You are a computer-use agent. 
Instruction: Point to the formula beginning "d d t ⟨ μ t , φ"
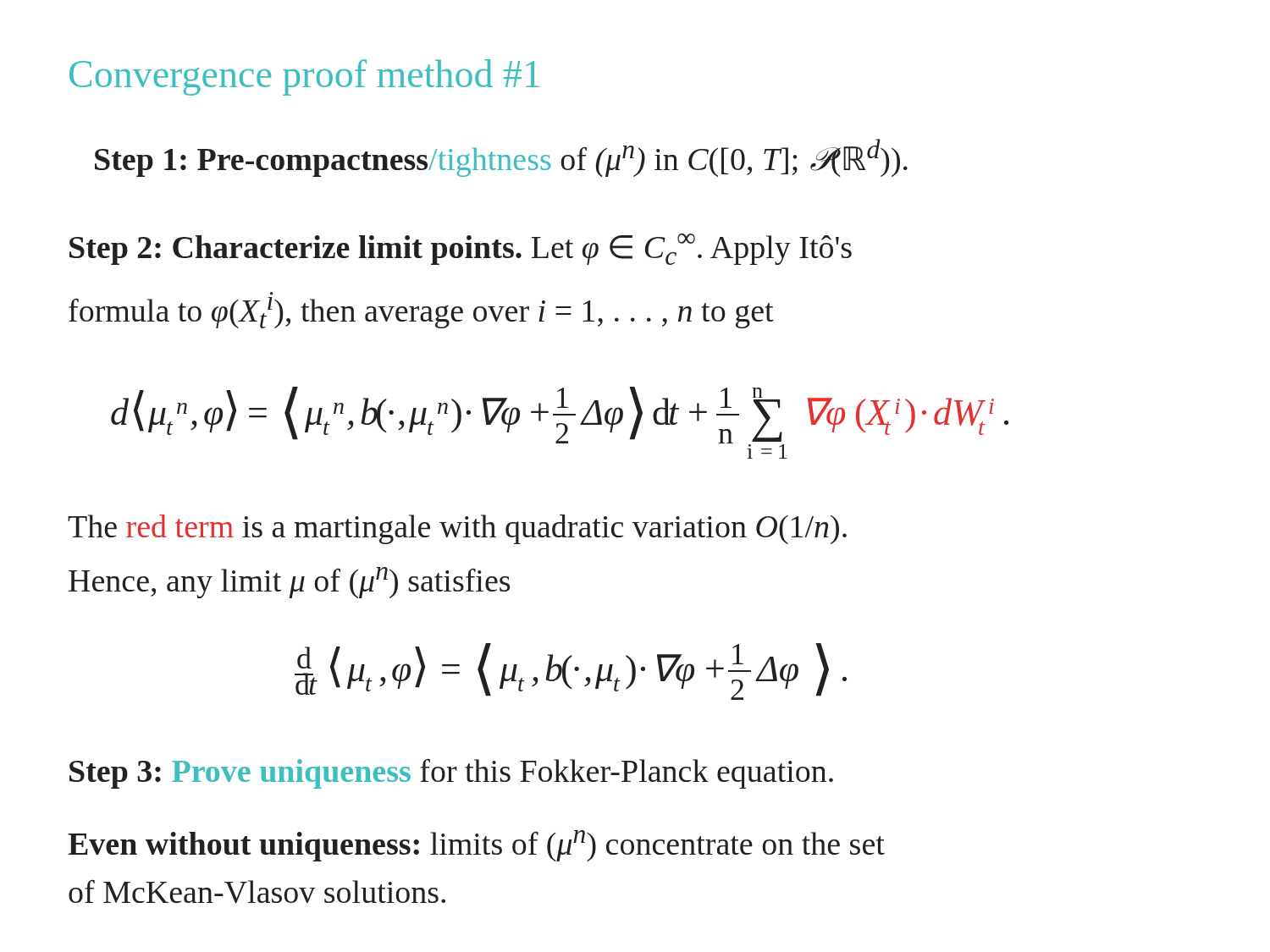click(x=635, y=668)
